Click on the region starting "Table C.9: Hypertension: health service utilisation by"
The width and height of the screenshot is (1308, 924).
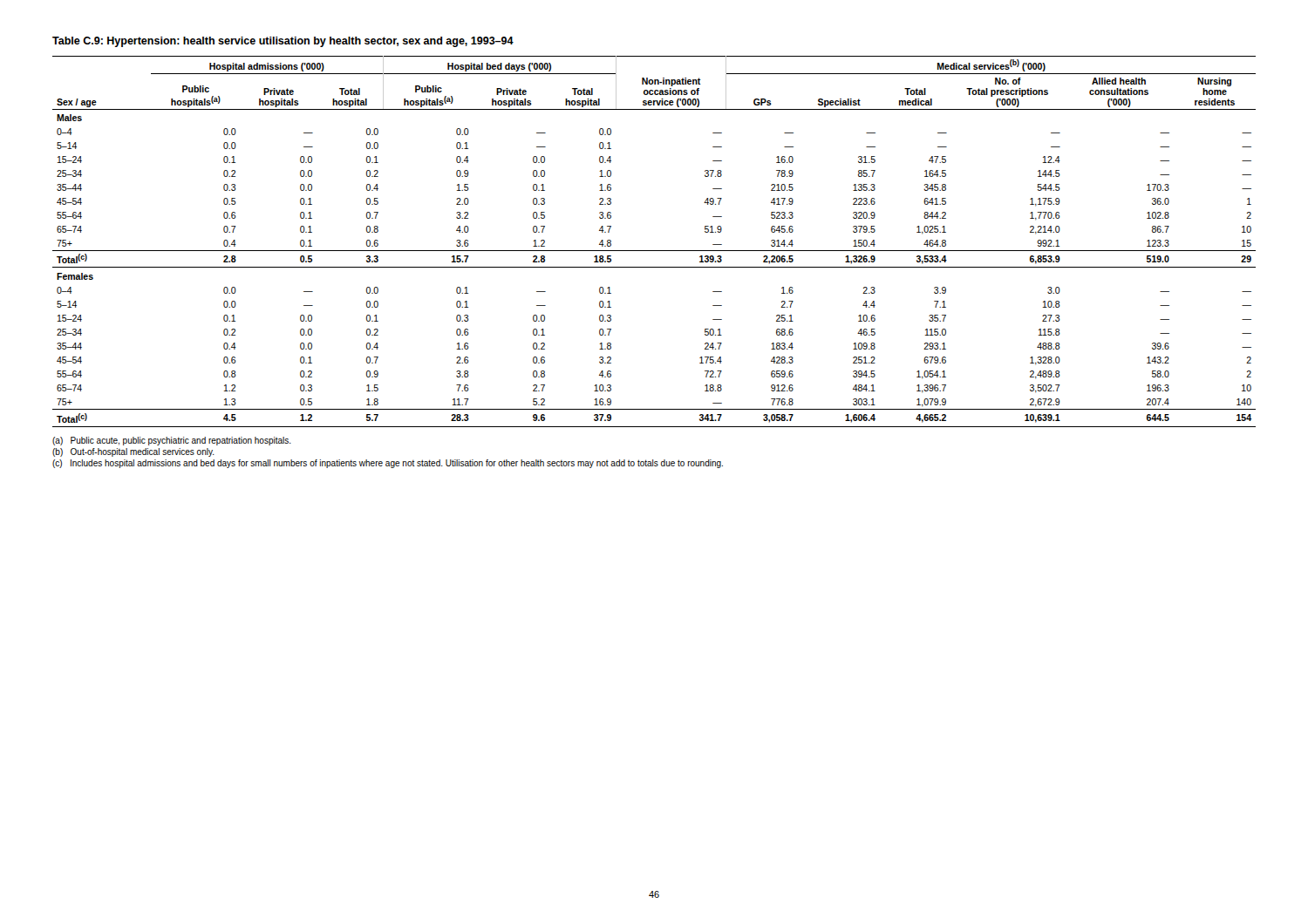283,41
